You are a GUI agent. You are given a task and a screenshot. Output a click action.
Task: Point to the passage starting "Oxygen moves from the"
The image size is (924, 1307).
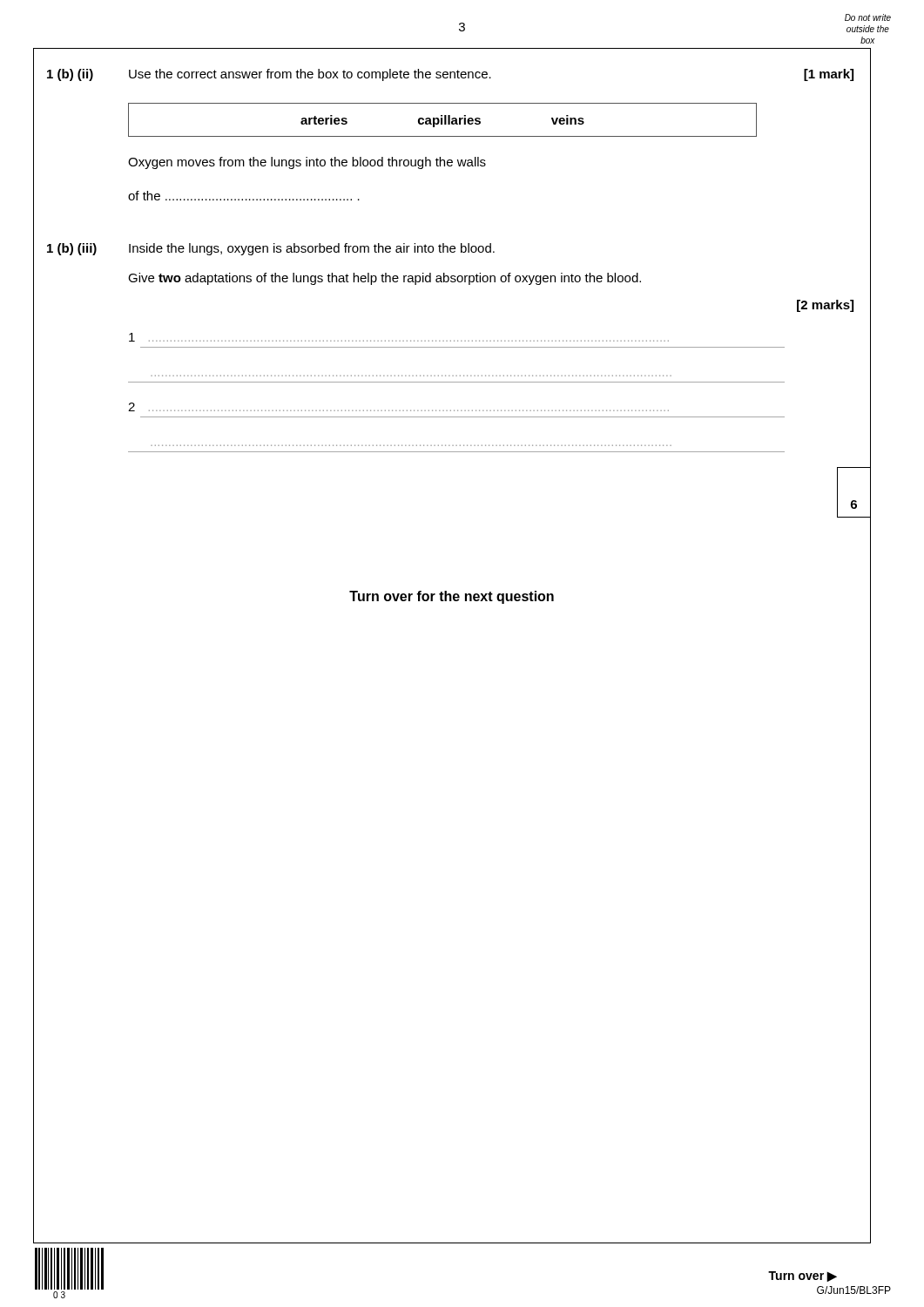click(307, 162)
